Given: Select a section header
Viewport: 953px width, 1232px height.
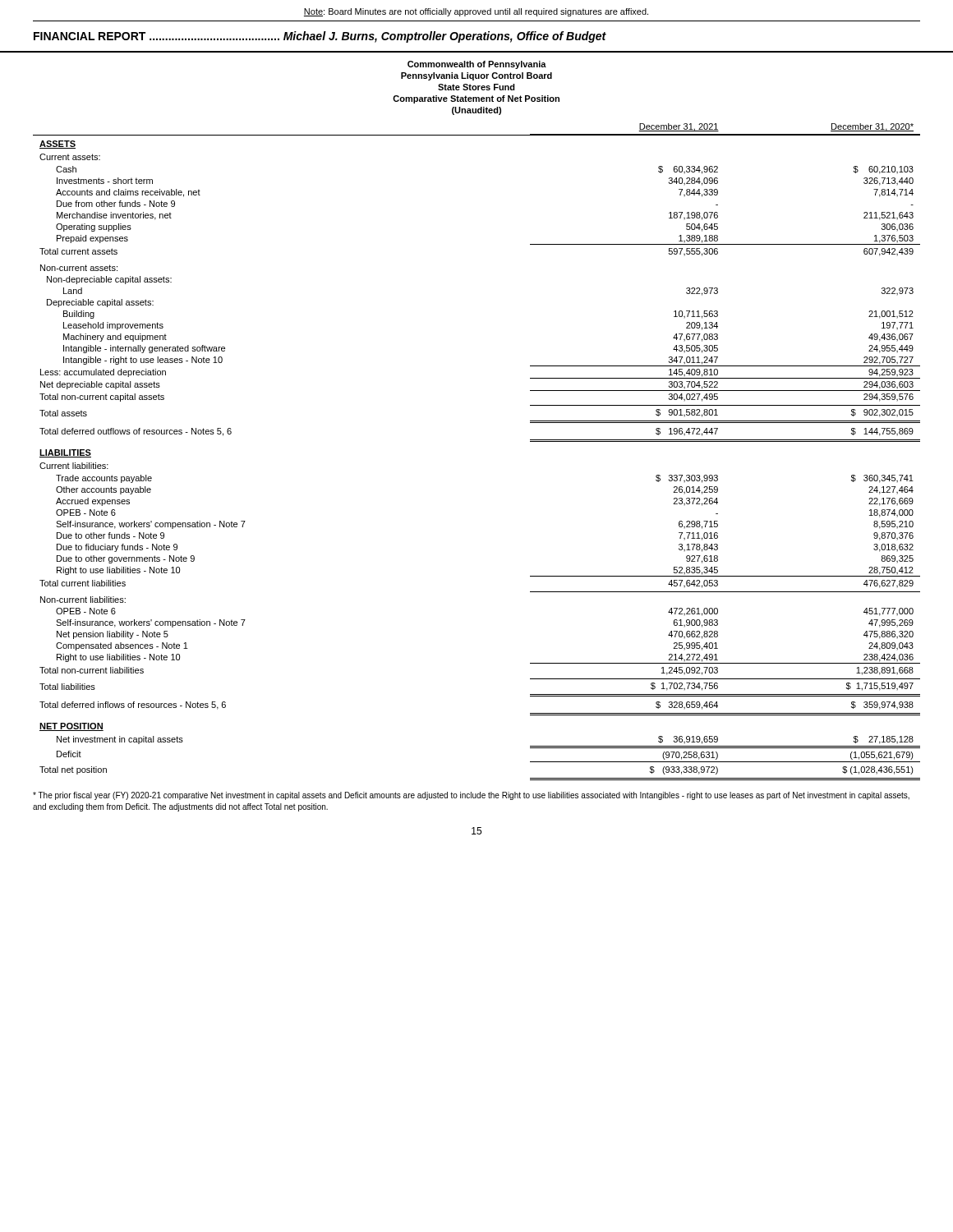Looking at the screenshot, I should pyautogui.click(x=319, y=36).
